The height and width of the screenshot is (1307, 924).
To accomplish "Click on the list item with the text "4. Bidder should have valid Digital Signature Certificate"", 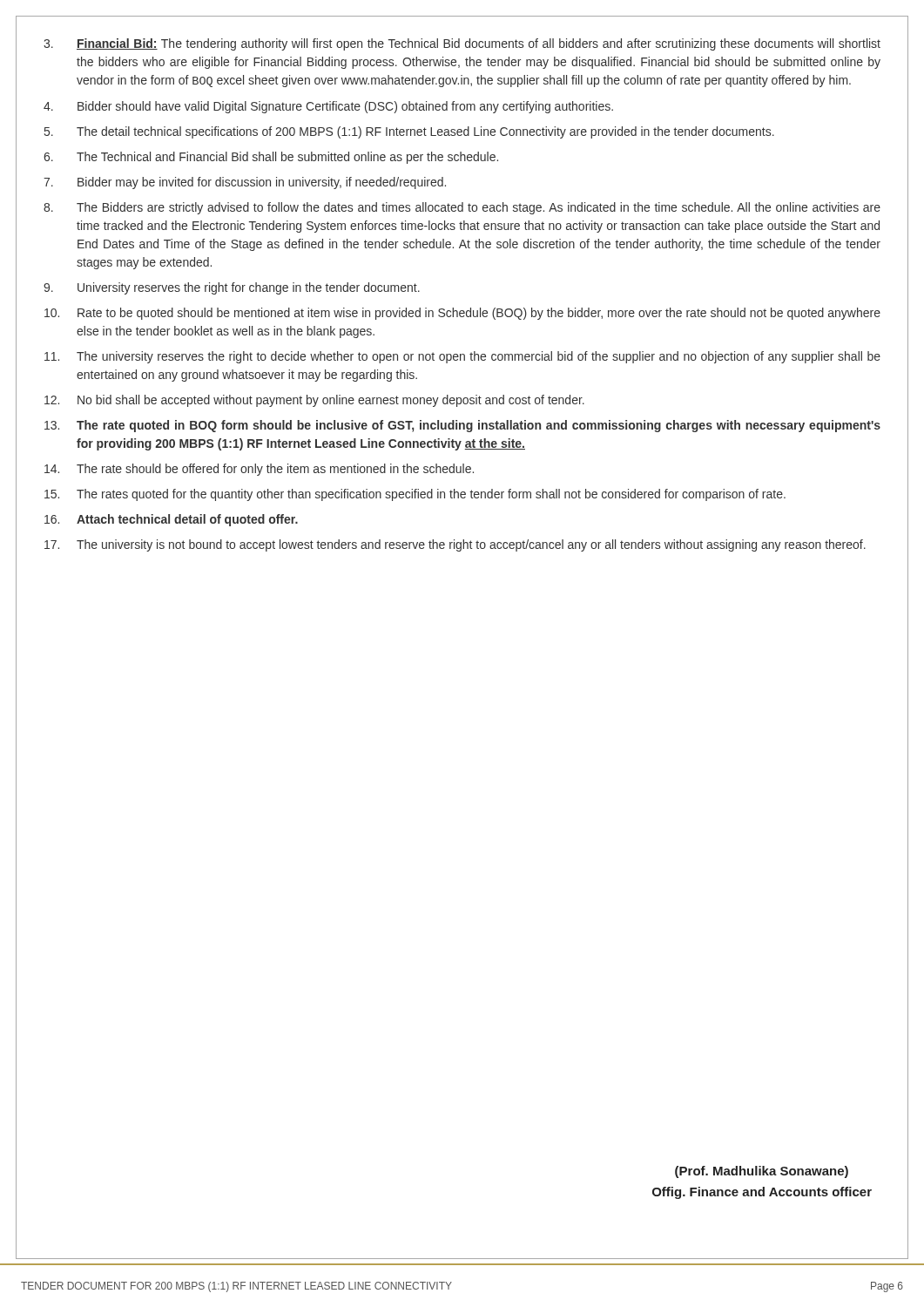I will click(462, 107).
